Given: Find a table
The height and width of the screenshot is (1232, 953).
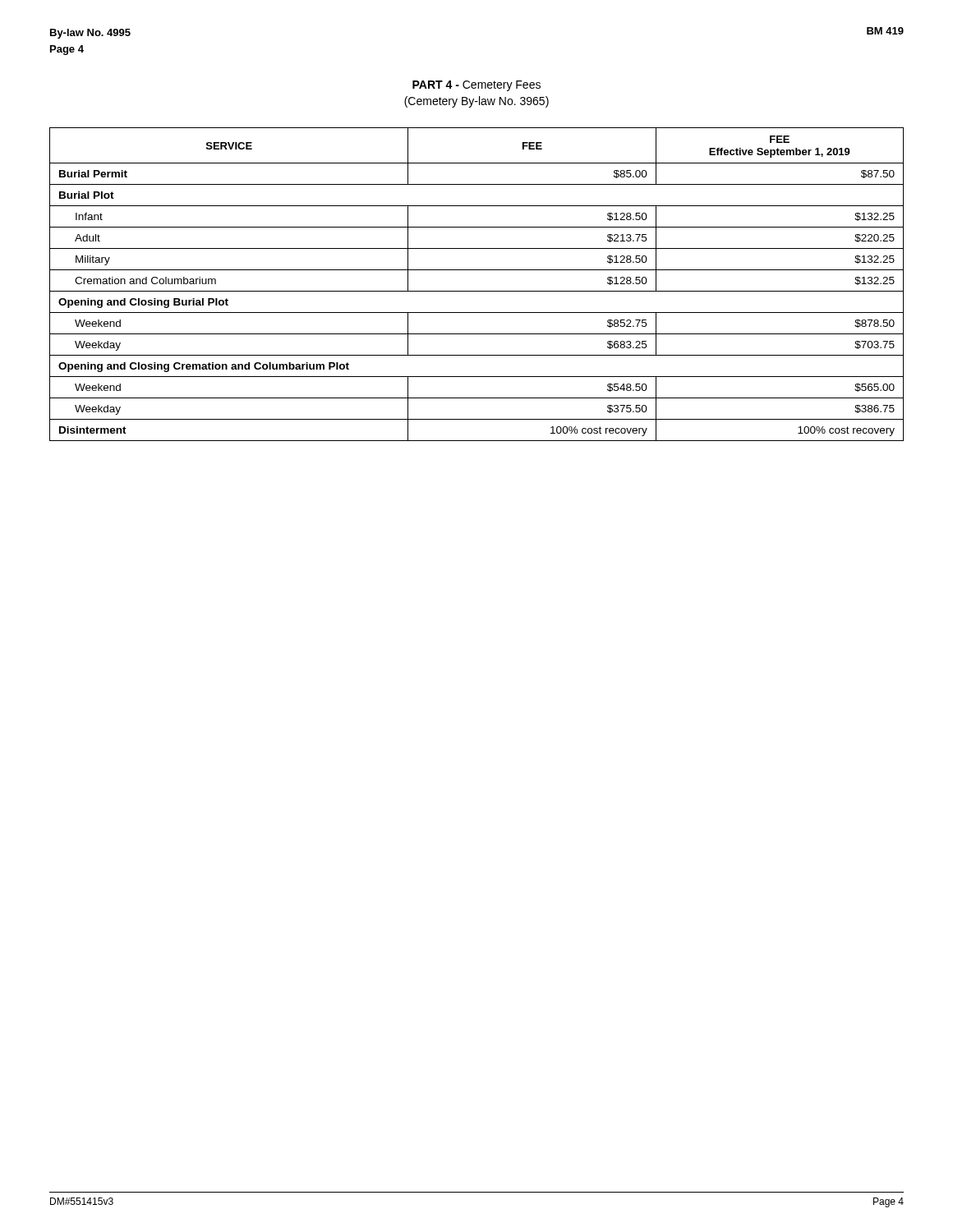Looking at the screenshot, I should [x=476, y=284].
